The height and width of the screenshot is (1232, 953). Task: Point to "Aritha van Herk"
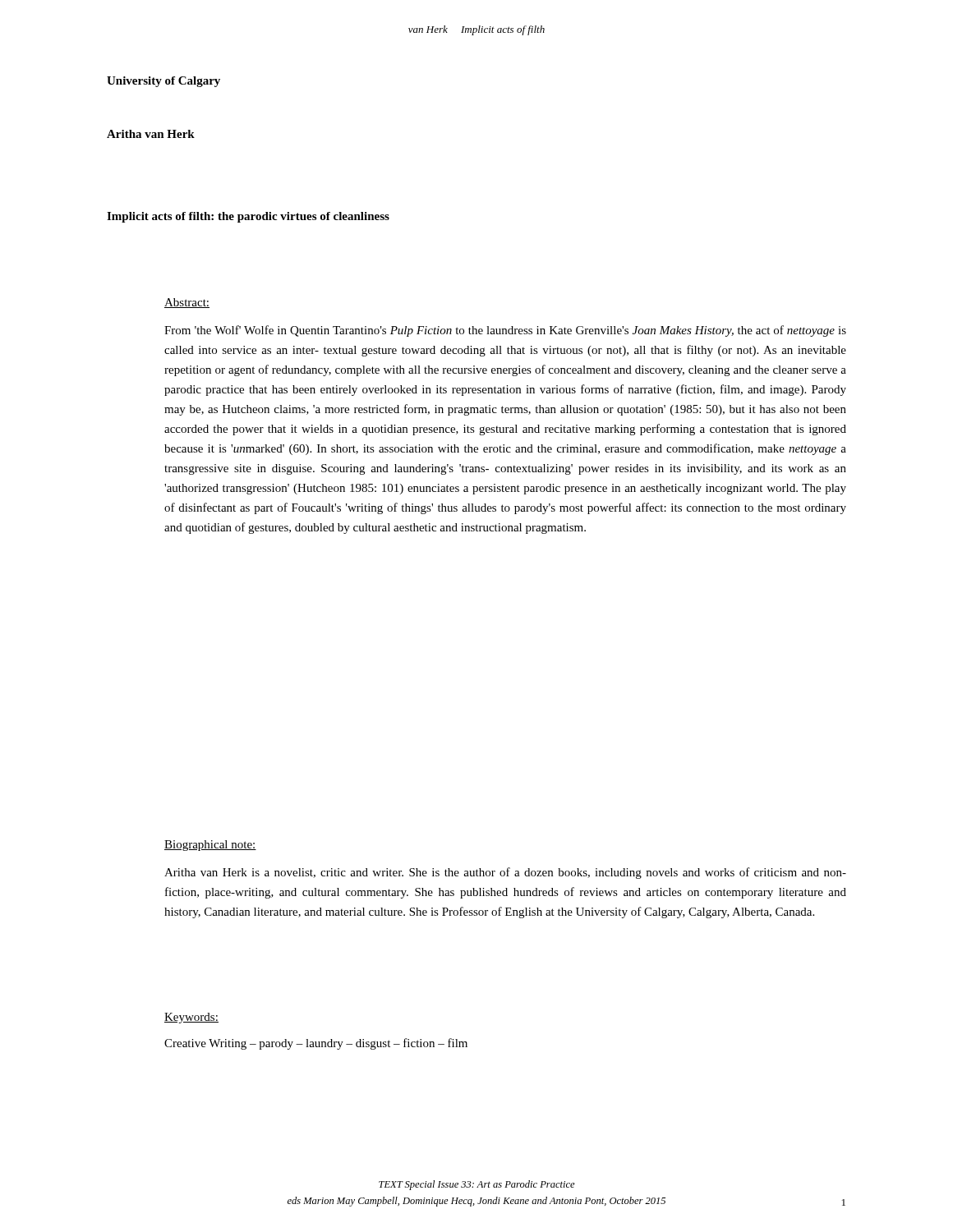pyautogui.click(x=151, y=134)
